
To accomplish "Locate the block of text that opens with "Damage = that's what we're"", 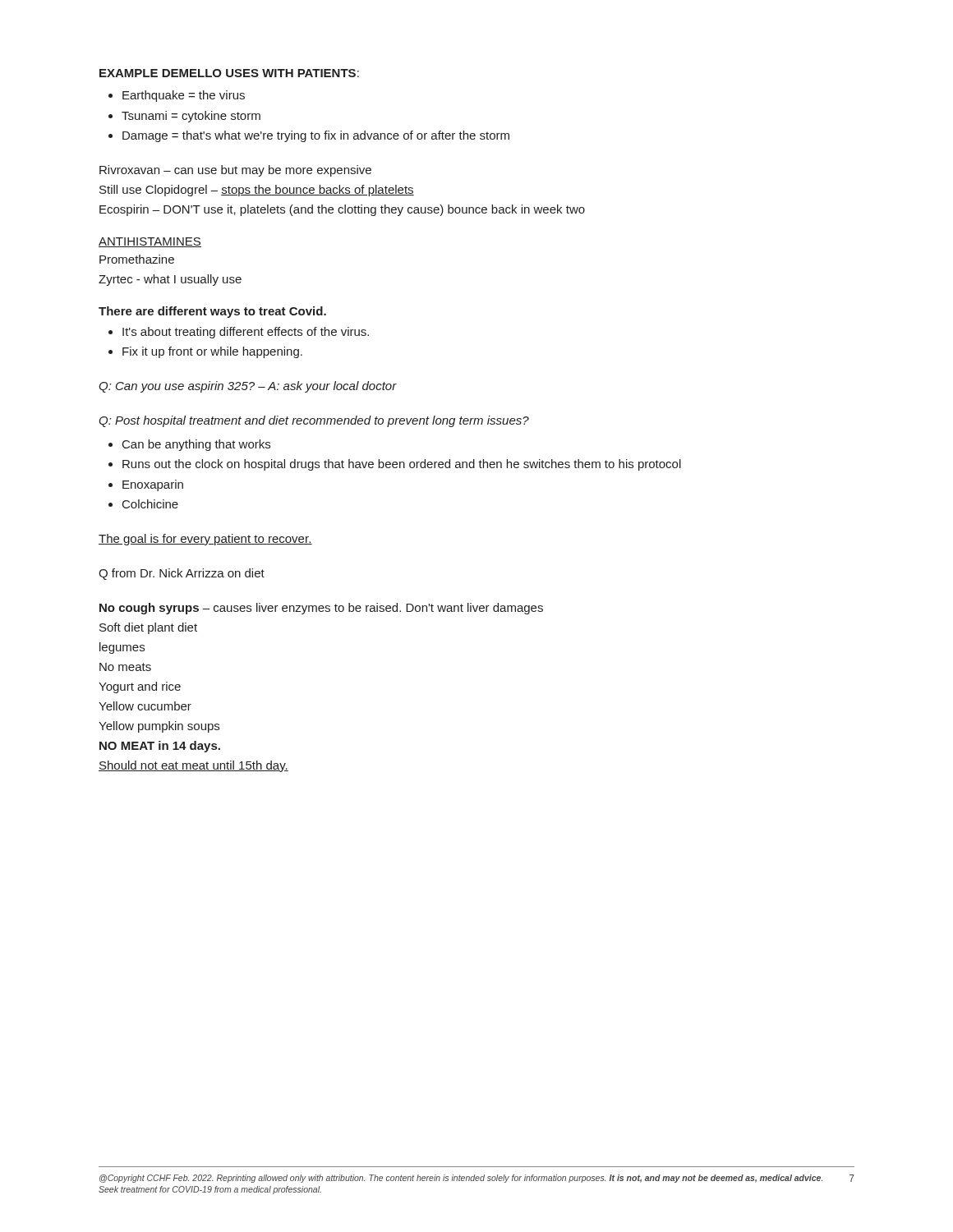I will point(316,135).
